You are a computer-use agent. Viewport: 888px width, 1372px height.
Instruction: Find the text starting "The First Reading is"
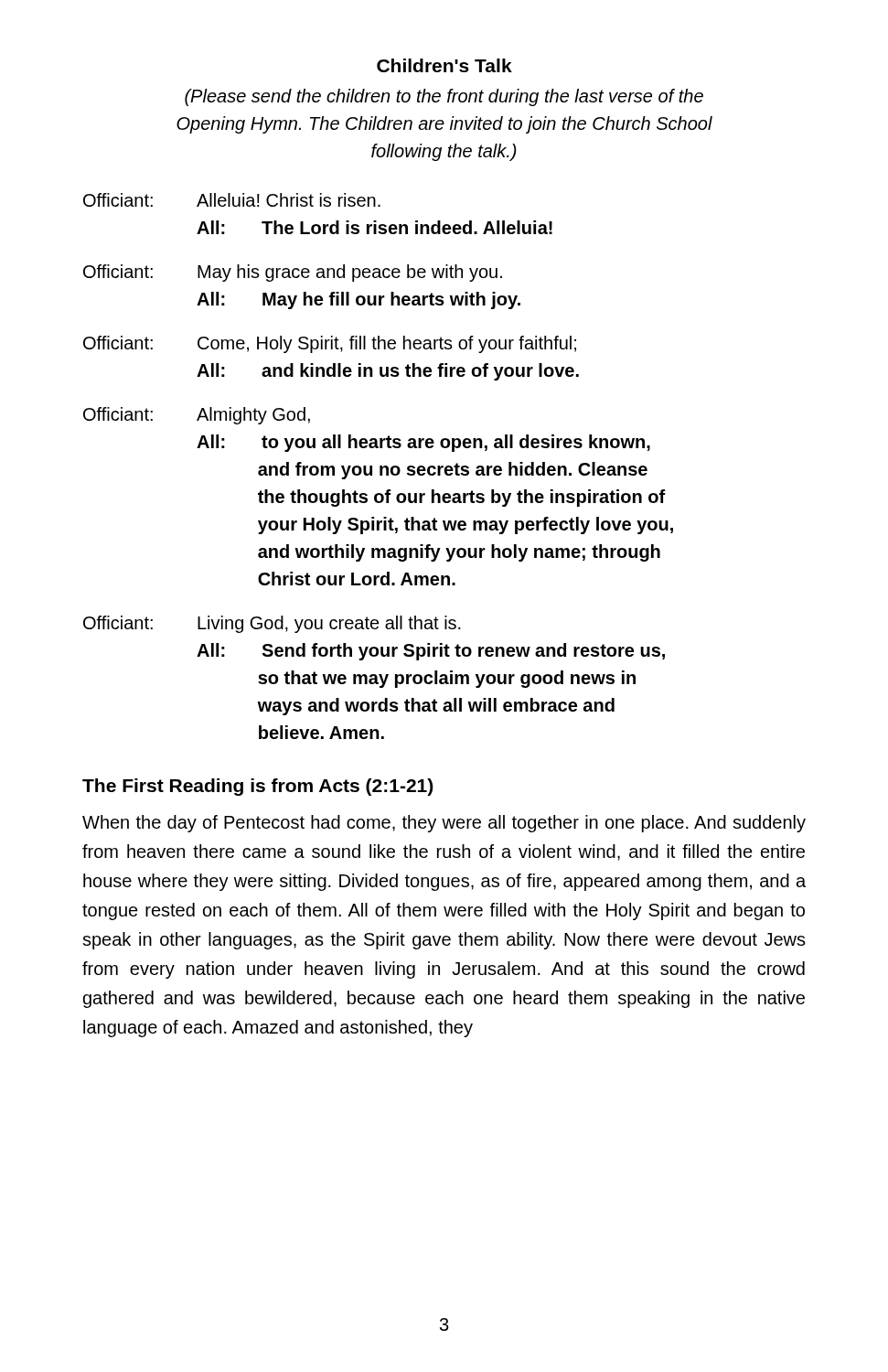tap(258, 785)
